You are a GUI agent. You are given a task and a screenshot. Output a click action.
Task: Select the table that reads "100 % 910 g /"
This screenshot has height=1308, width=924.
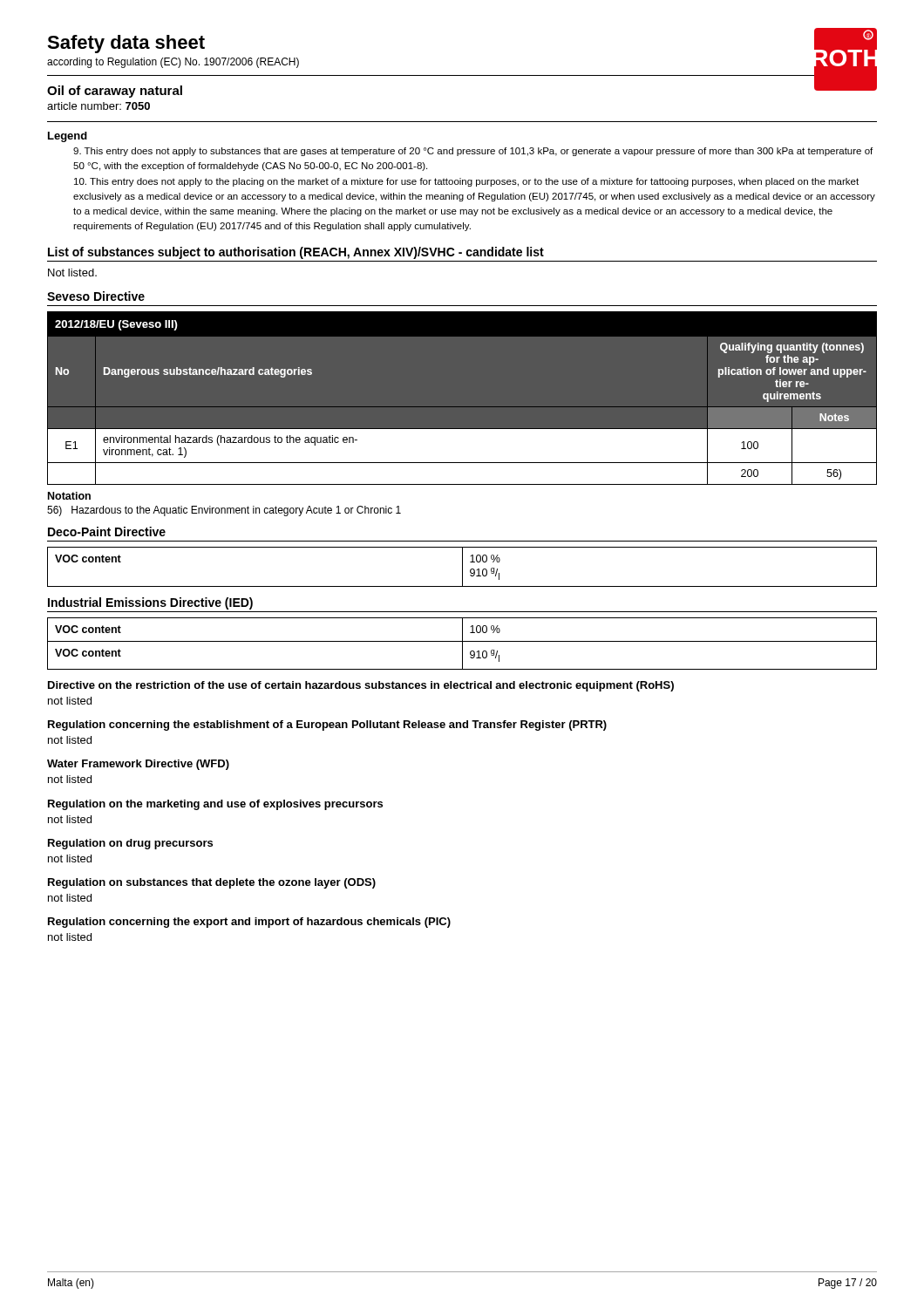pos(462,567)
